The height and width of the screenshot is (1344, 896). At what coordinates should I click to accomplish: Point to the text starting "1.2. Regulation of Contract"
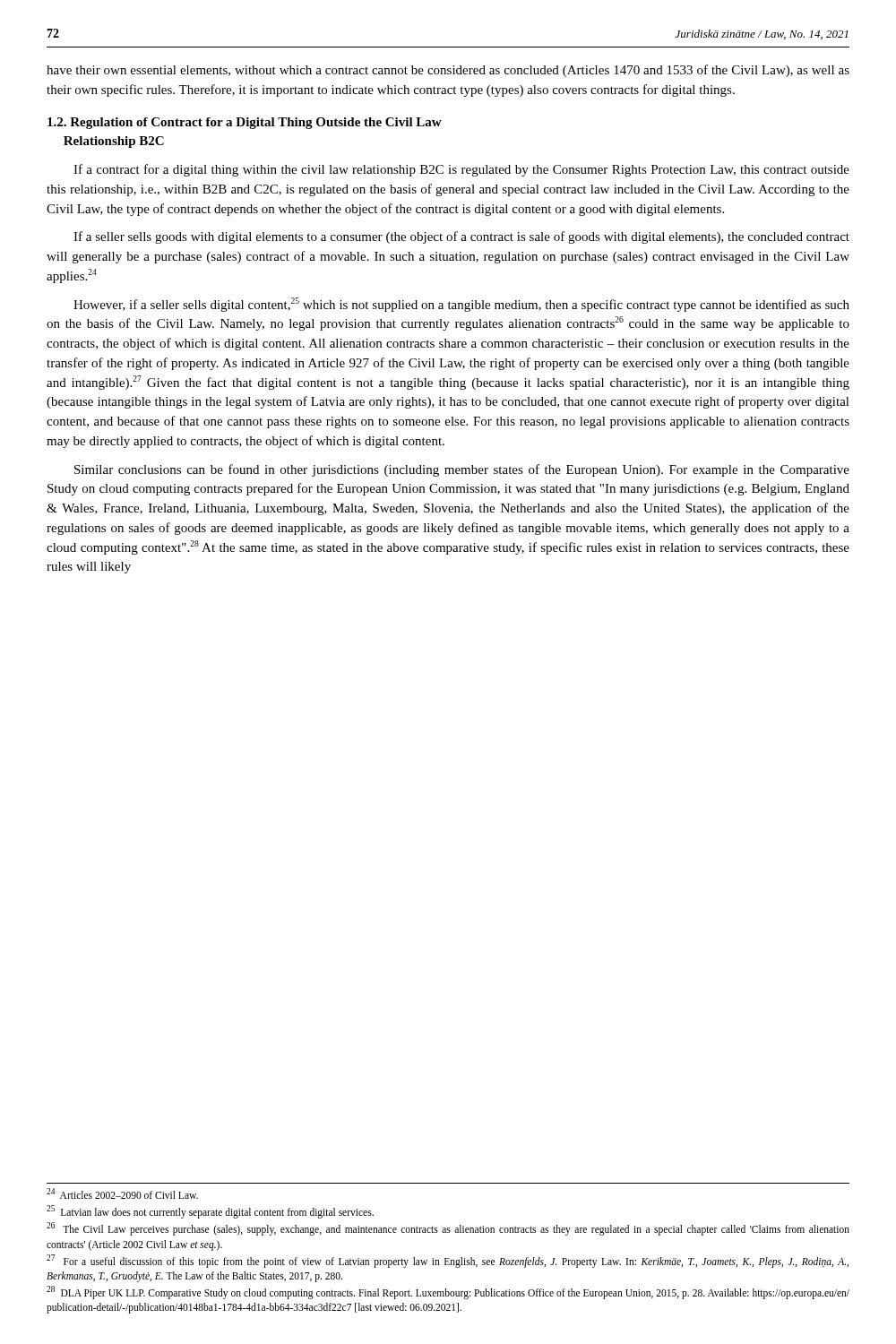tap(244, 131)
